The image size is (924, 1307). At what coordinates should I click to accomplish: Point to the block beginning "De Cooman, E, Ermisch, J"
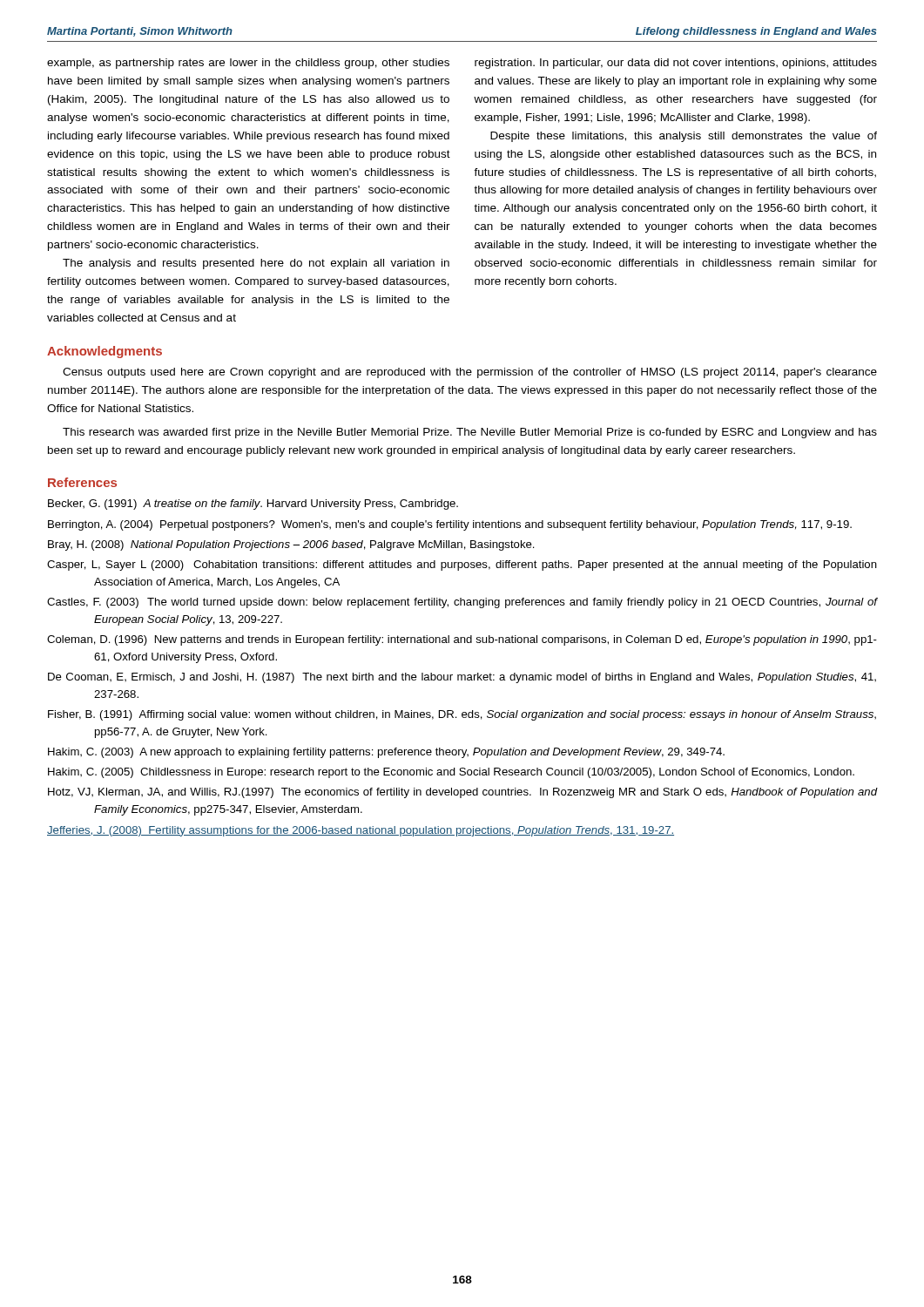(x=462, y=685)
